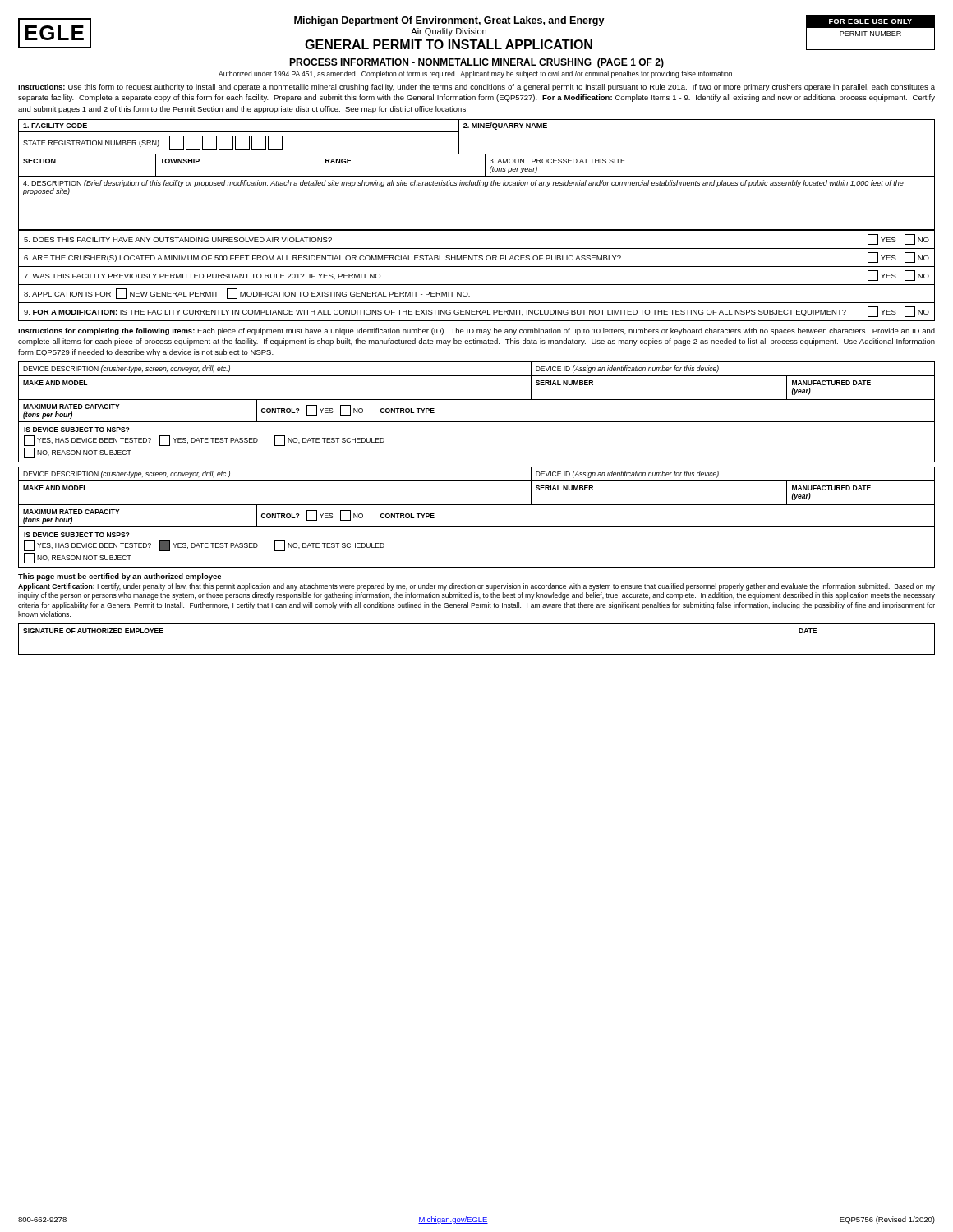The height and width of the screenshot is (1232, 953).
Task: Navigate to the text starting "This page must be certified by an"
Action: [x=120, y=576]
